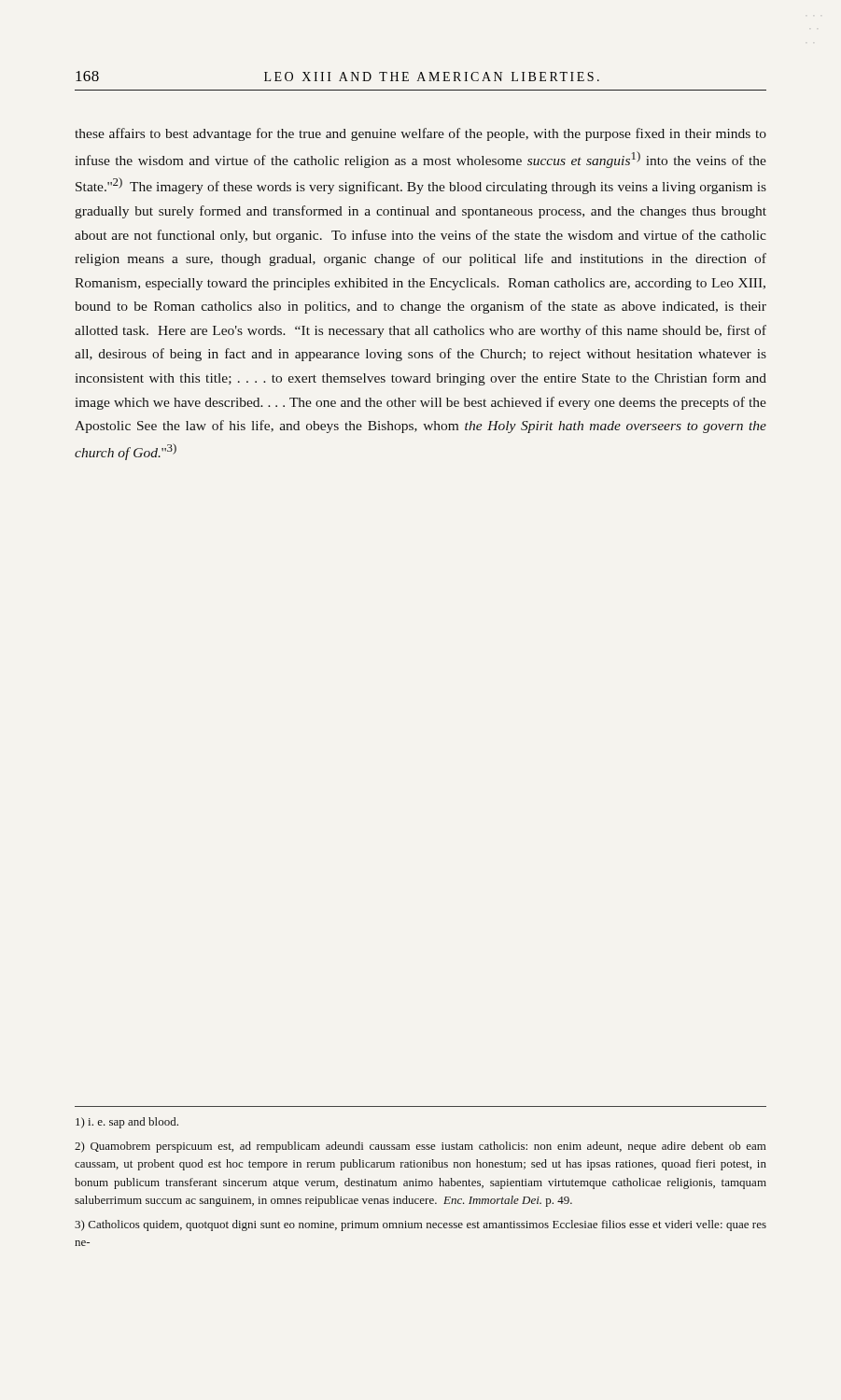This screenshot has height=1400, width=841.
Task: Click on the element starting "1) i. e. sap"
Action: (127, 1121)
